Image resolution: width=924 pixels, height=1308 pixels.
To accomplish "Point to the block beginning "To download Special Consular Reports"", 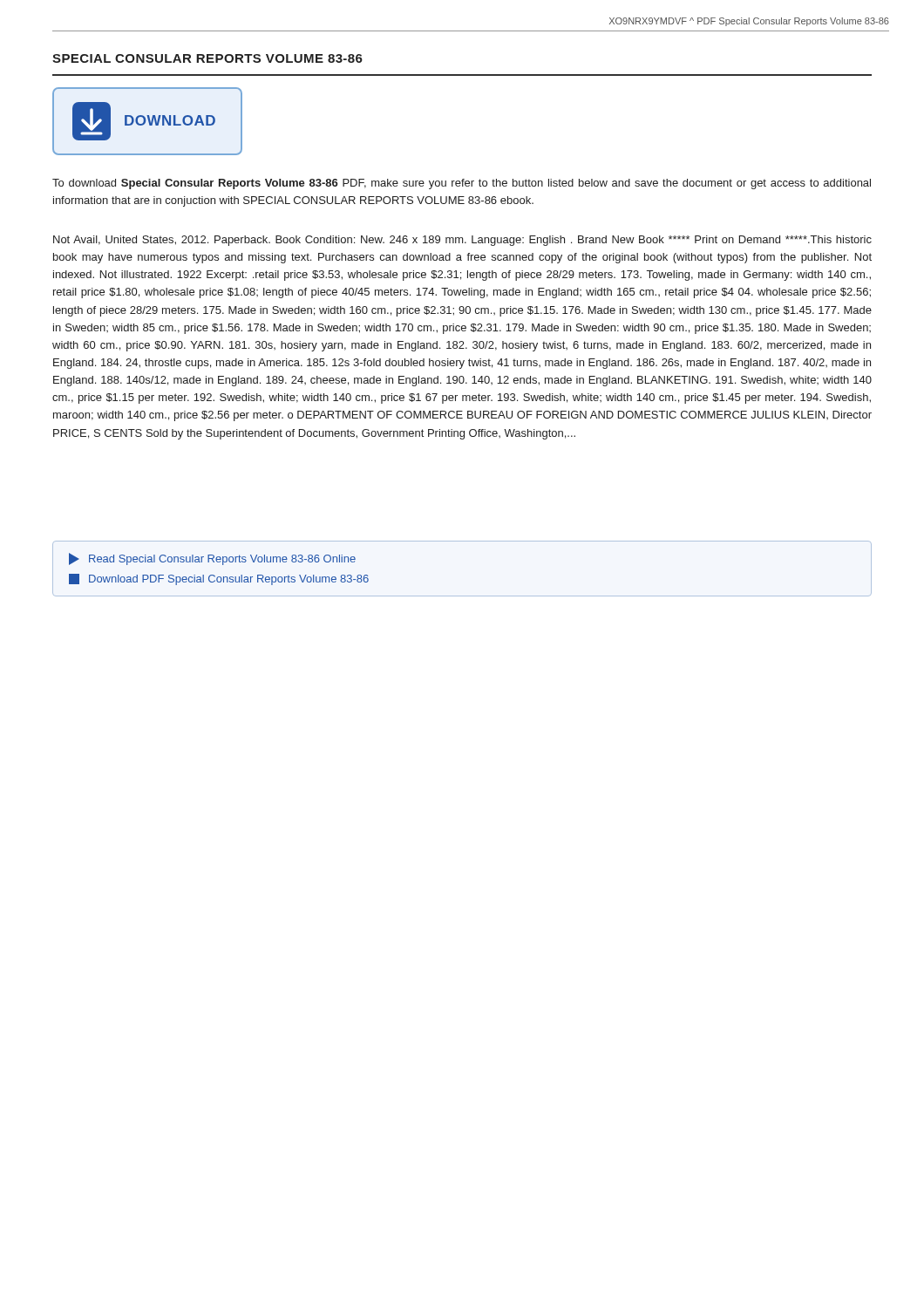I will (x=462, y=191).
